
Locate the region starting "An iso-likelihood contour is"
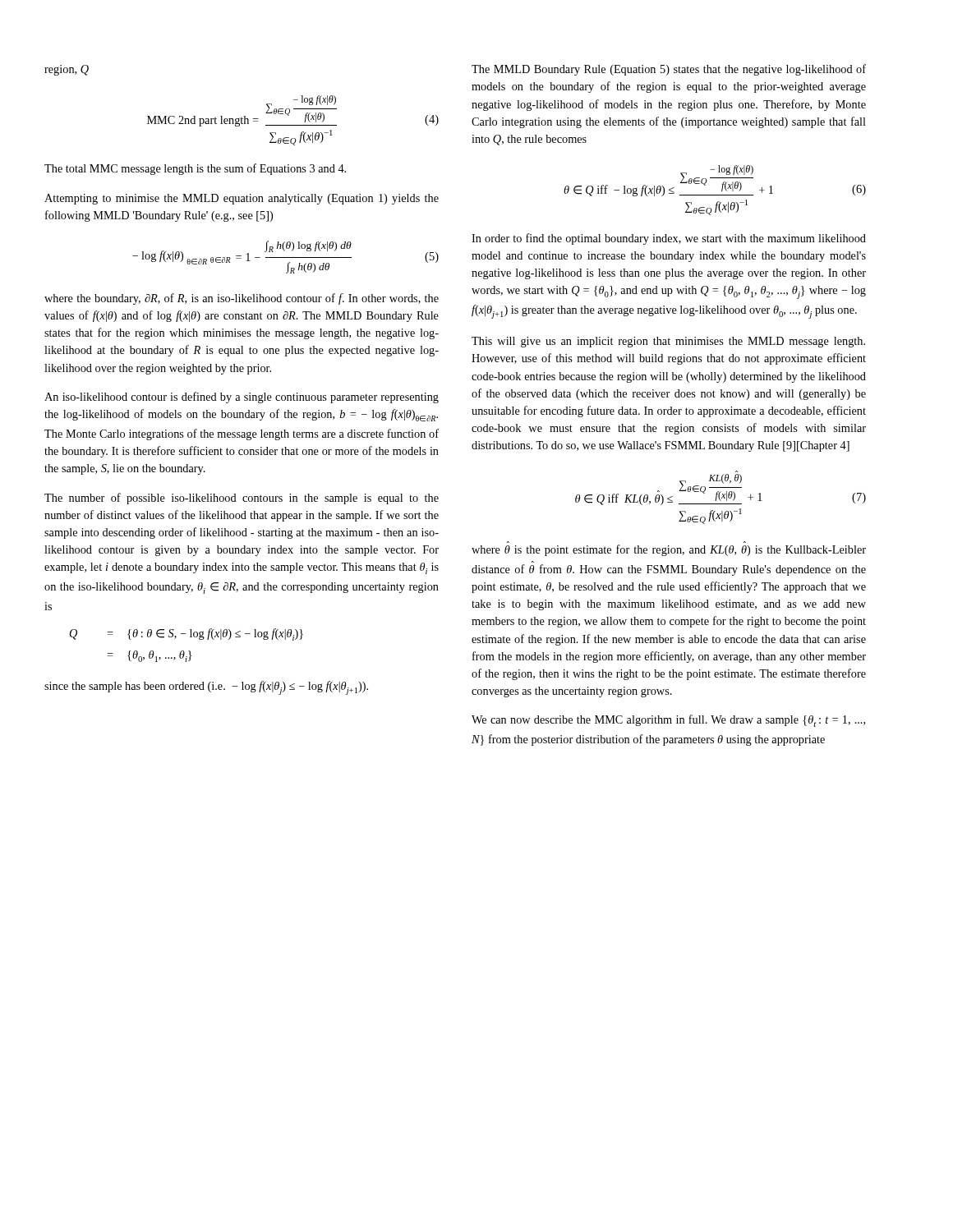pyautogui.click(x=242, y=433)
